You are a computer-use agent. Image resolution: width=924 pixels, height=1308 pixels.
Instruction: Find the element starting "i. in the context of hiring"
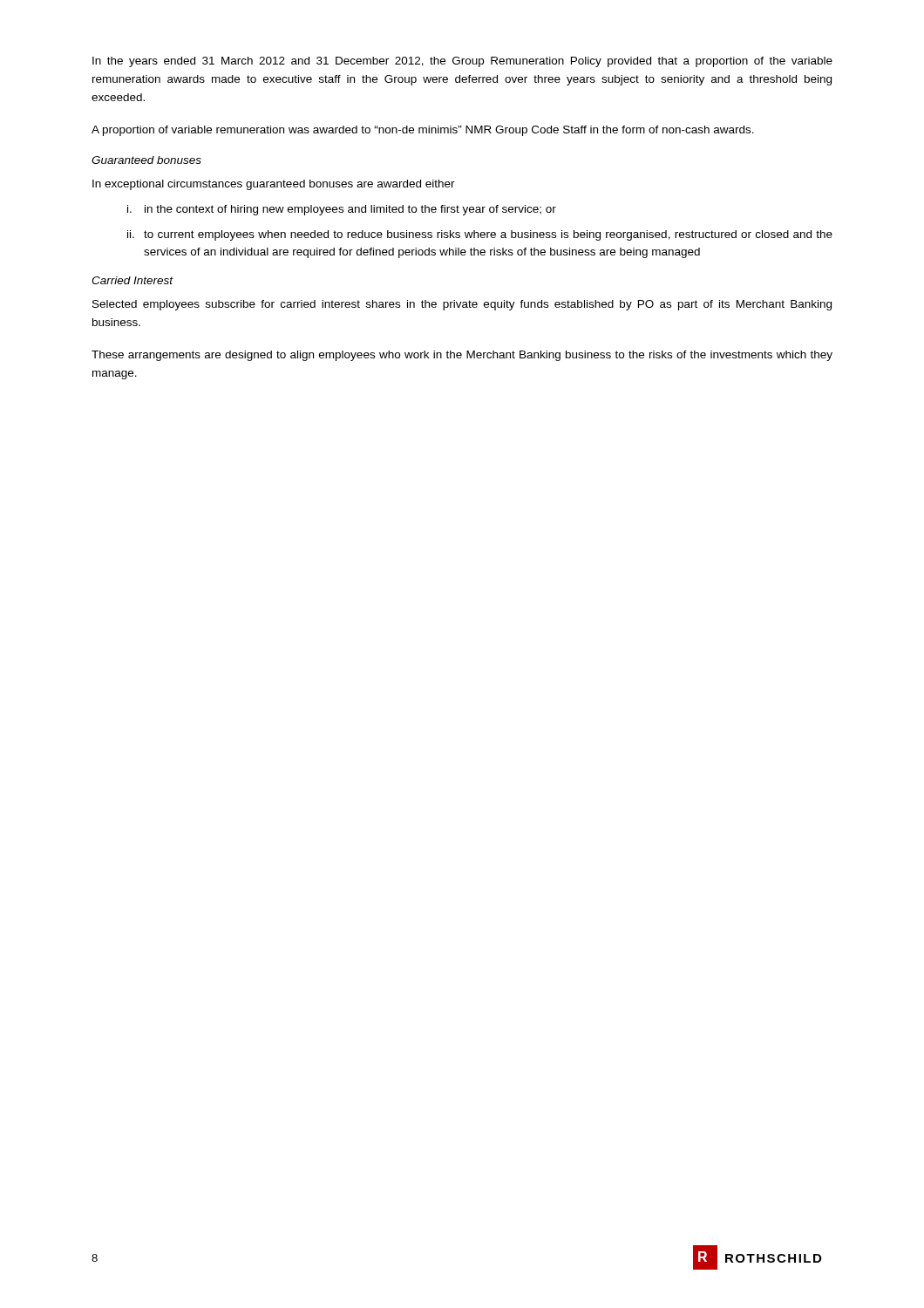462,209
